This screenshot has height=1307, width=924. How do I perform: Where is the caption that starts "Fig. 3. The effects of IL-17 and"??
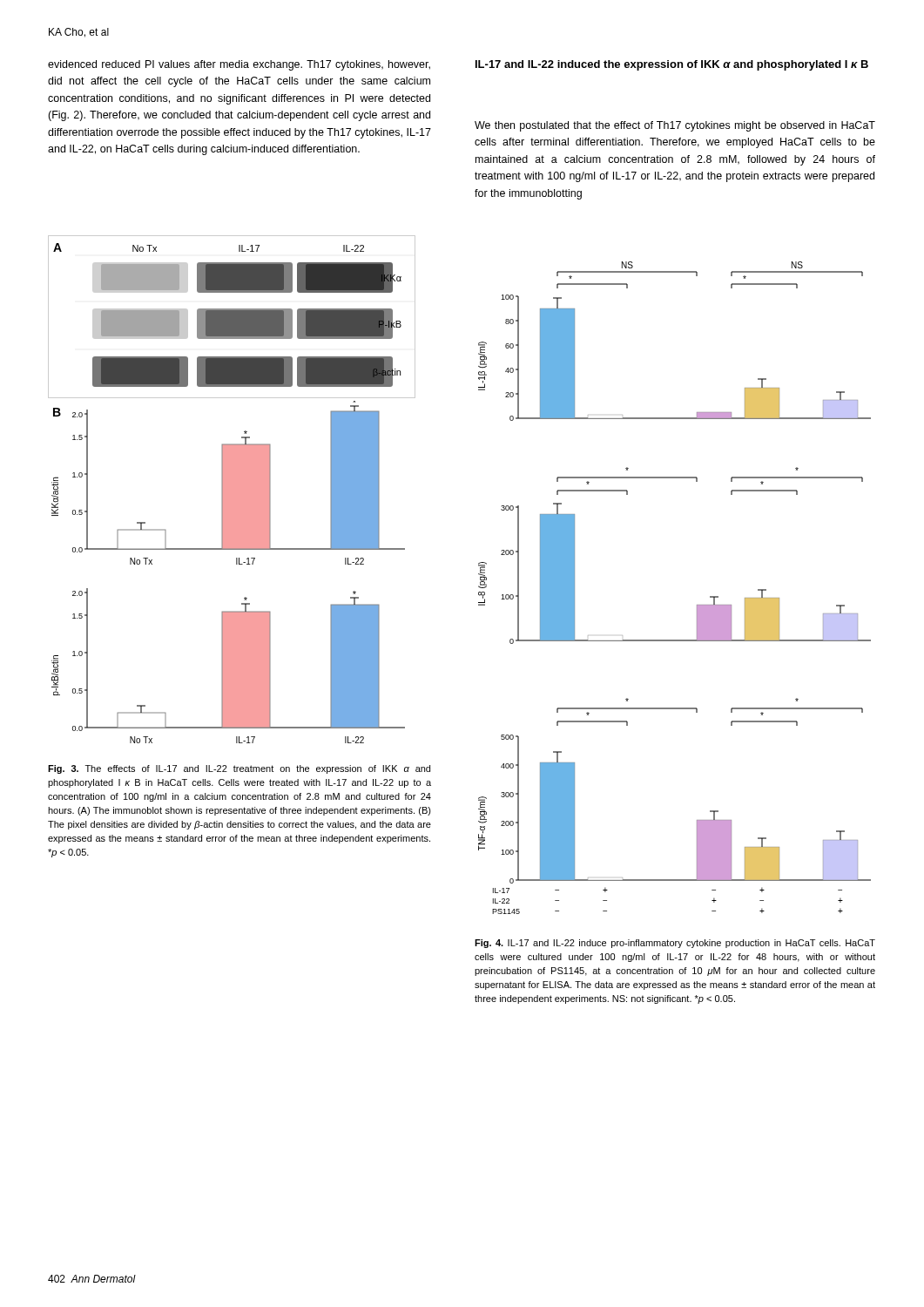(239, 810)
